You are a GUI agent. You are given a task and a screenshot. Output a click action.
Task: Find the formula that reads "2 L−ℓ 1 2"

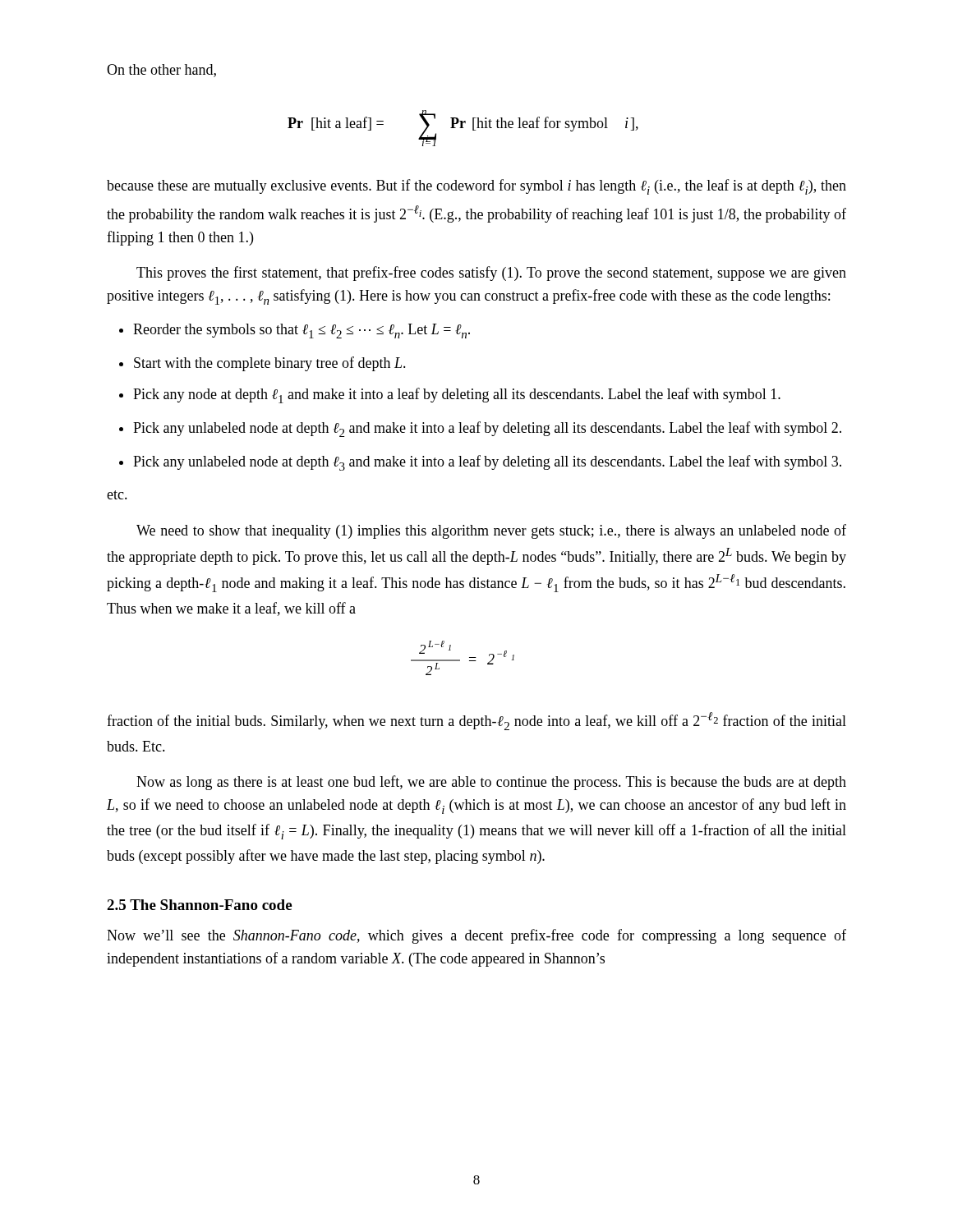click(476, 660)
